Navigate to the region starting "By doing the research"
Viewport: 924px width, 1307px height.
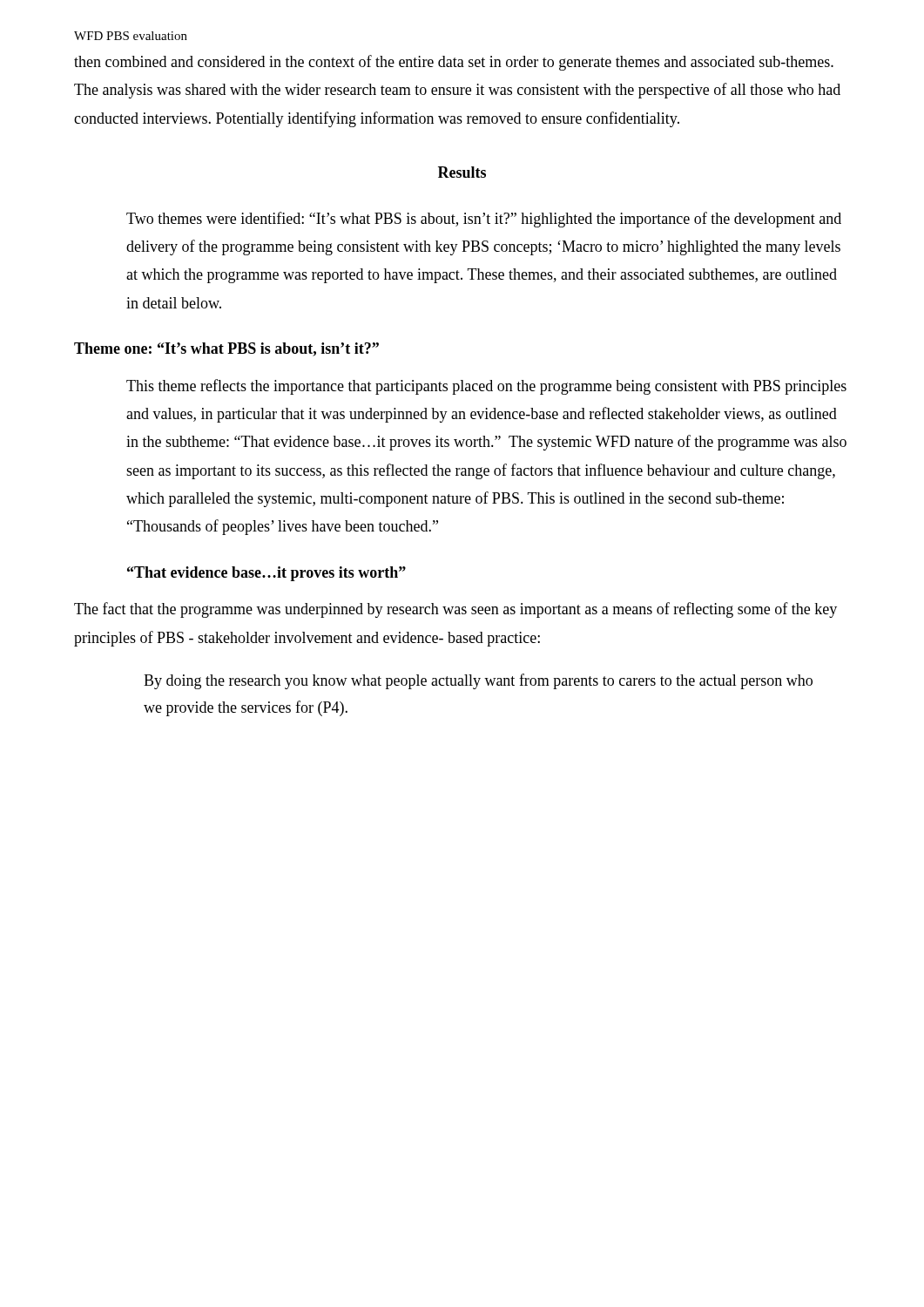(x=478, y=694)
